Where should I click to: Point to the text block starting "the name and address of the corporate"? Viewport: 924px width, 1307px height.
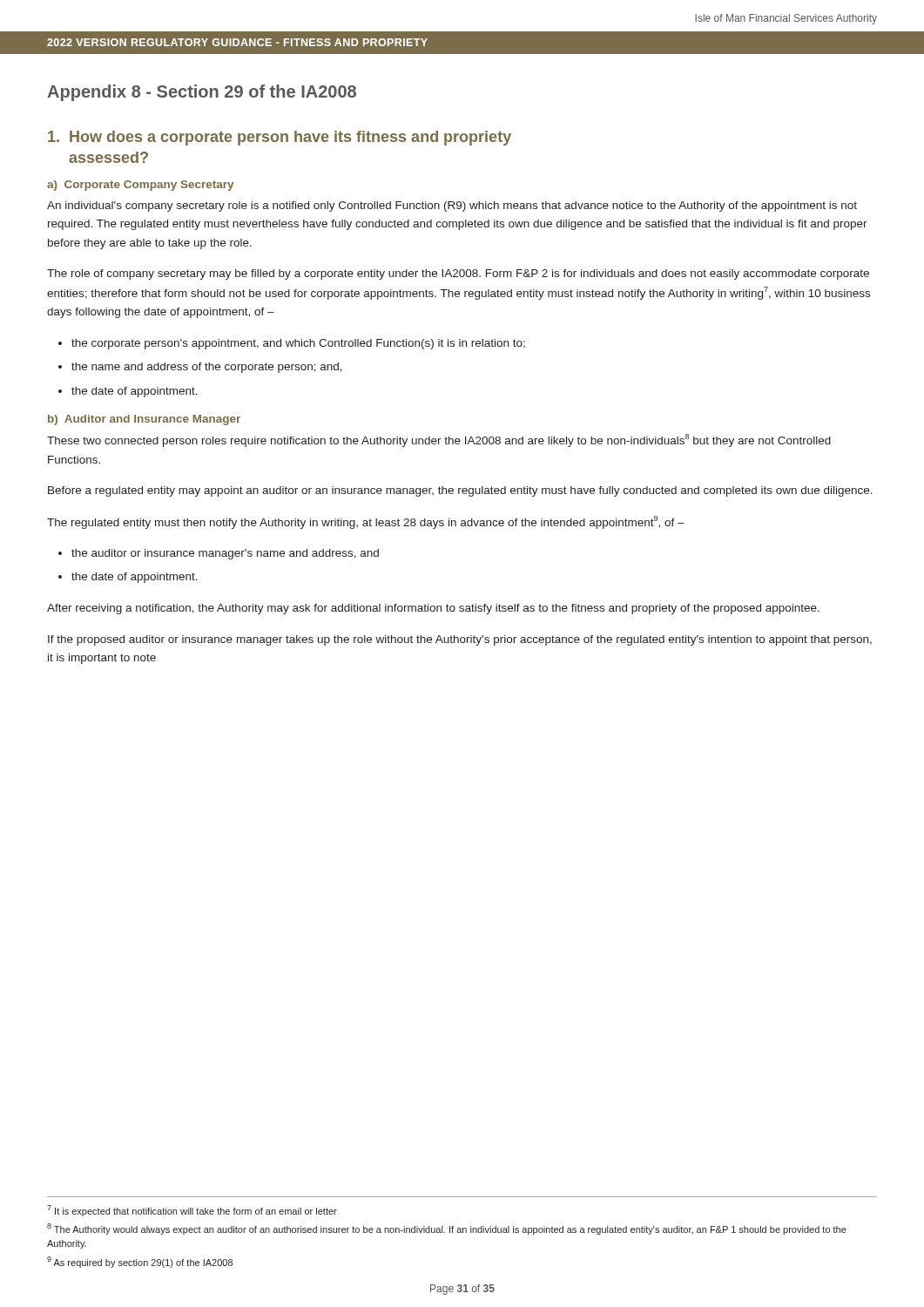point(207,367)
